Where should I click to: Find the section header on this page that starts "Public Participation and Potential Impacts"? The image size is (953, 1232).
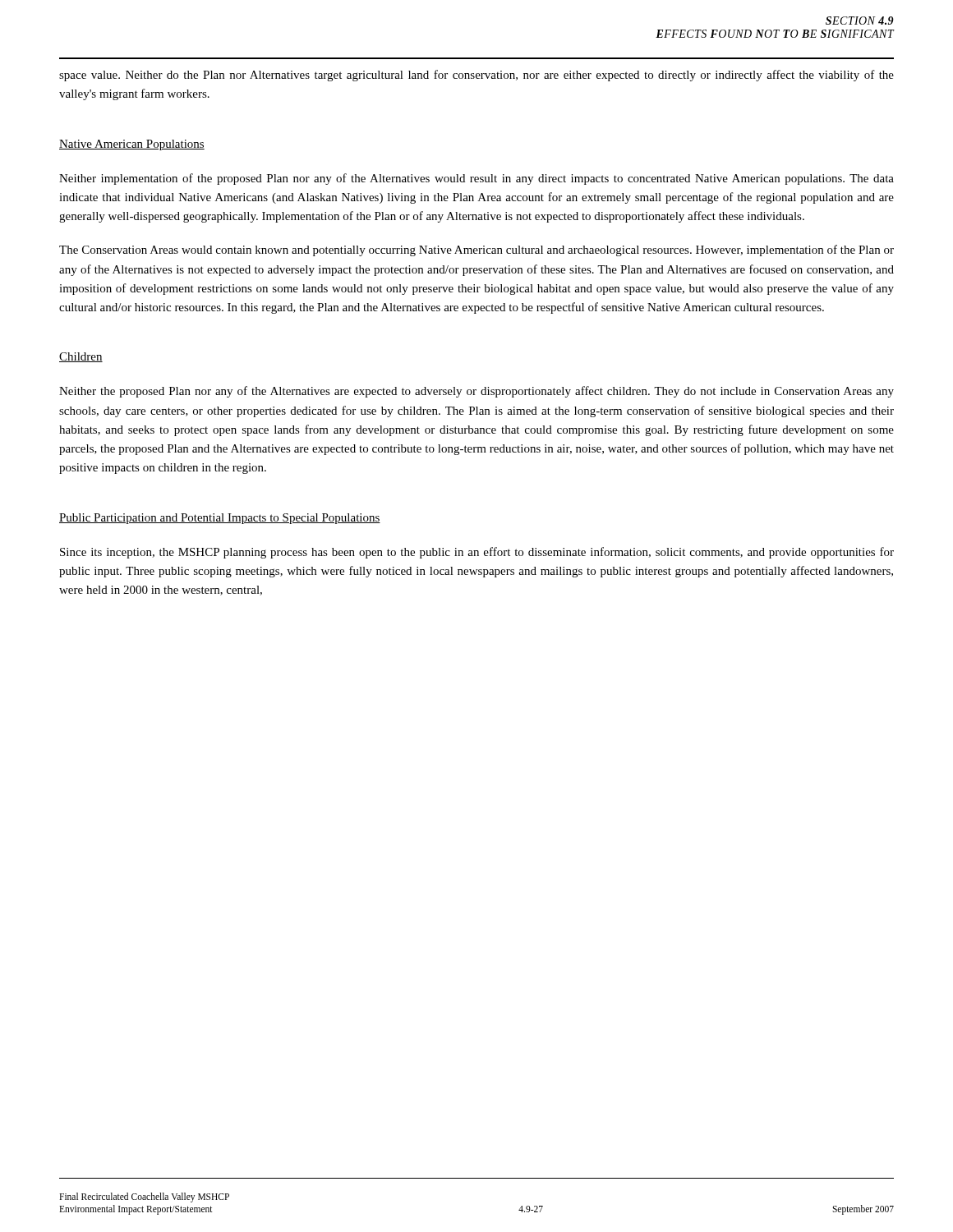220,517
